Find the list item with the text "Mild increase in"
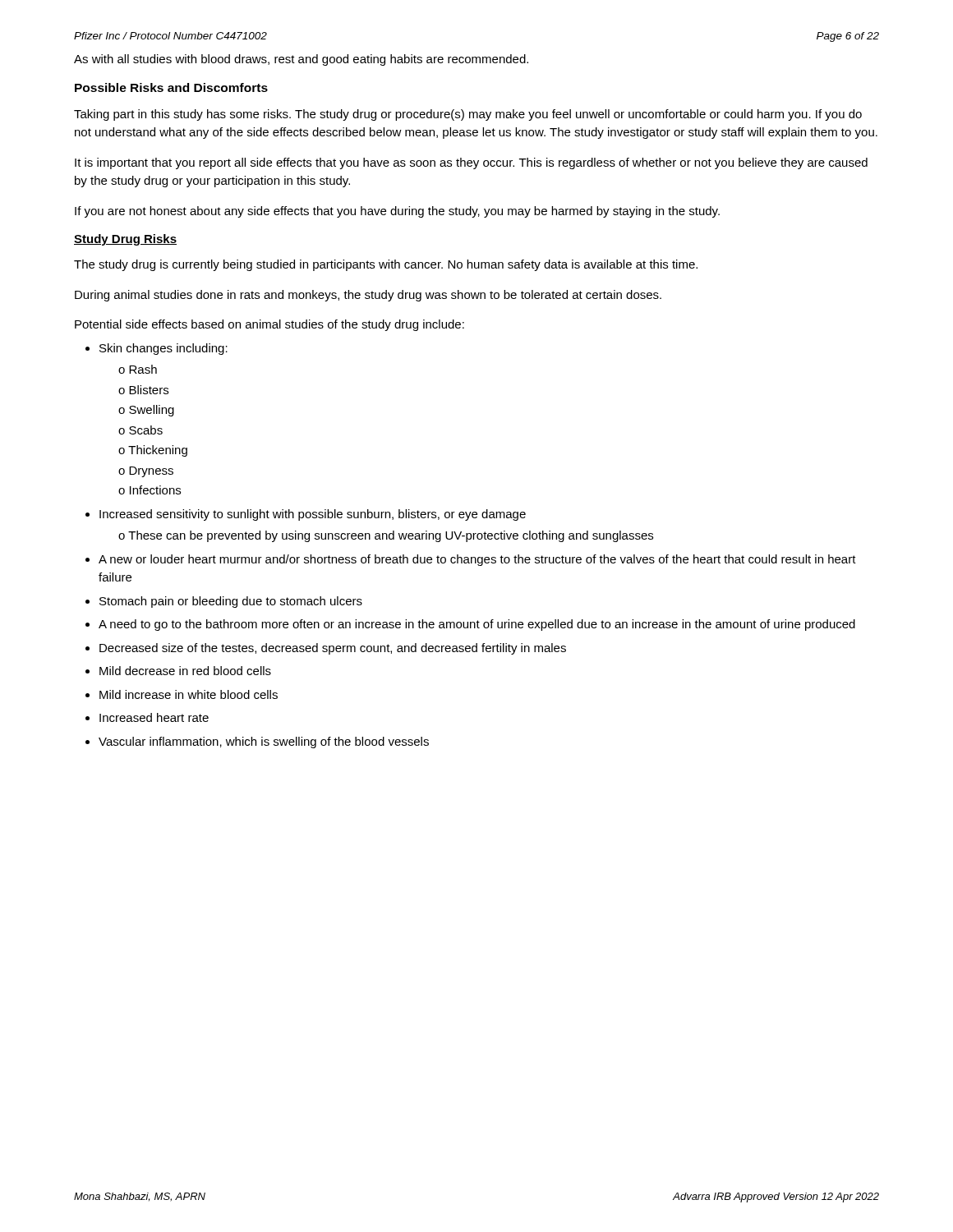The image size is (953, 1232). point(189,694)
